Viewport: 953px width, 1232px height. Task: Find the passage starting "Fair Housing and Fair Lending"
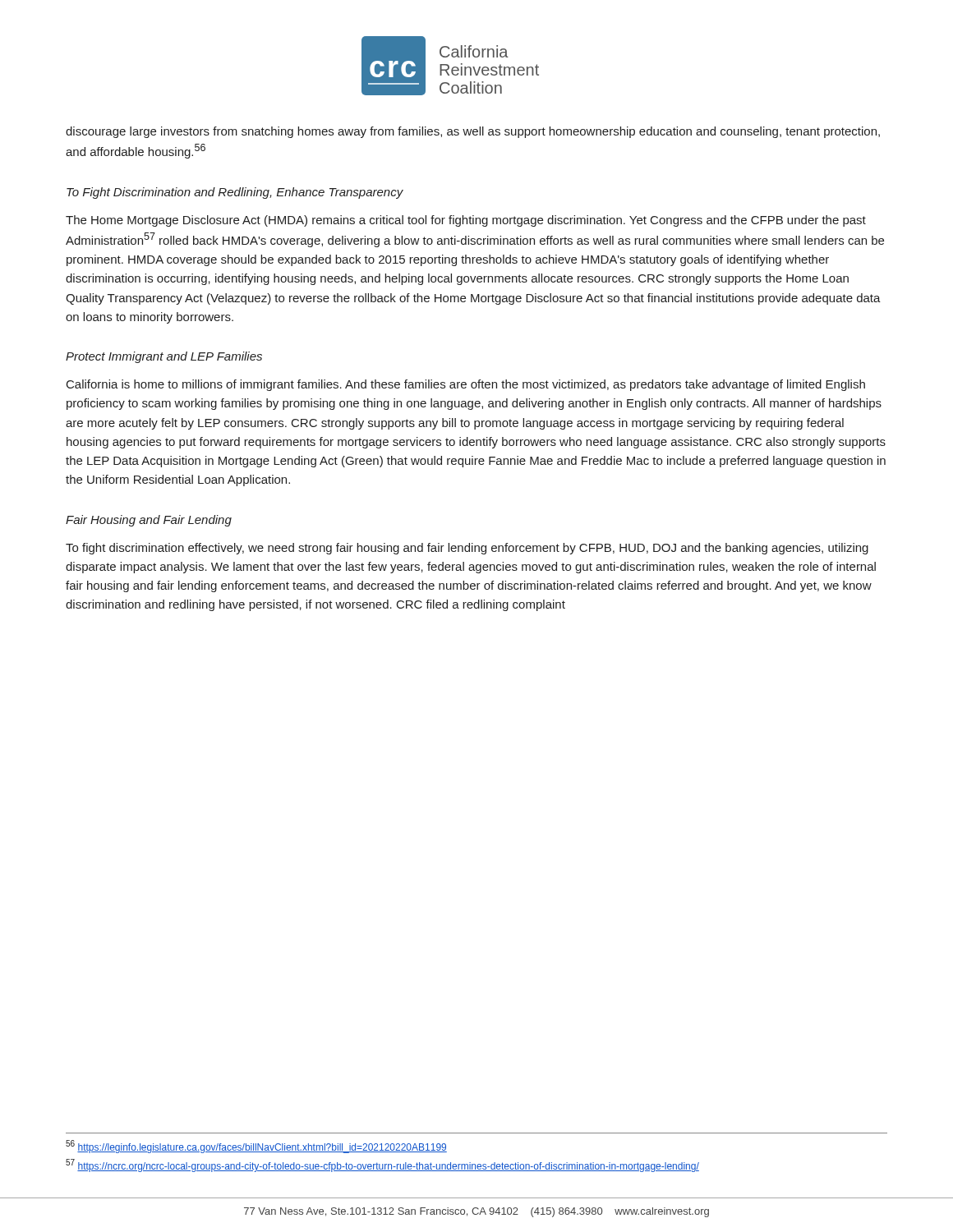(149, 519)
